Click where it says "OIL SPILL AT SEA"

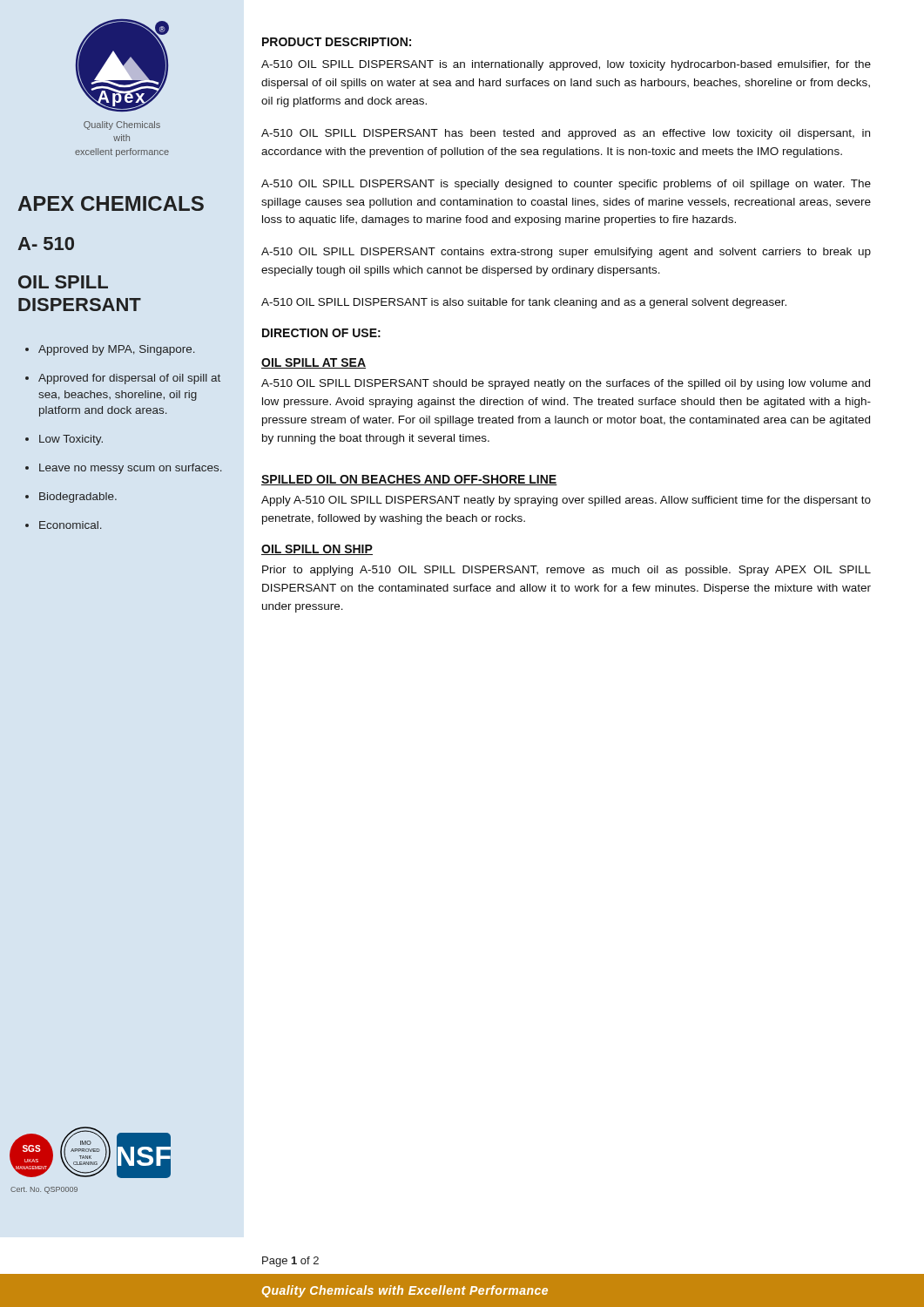click(x=314, y=363)
